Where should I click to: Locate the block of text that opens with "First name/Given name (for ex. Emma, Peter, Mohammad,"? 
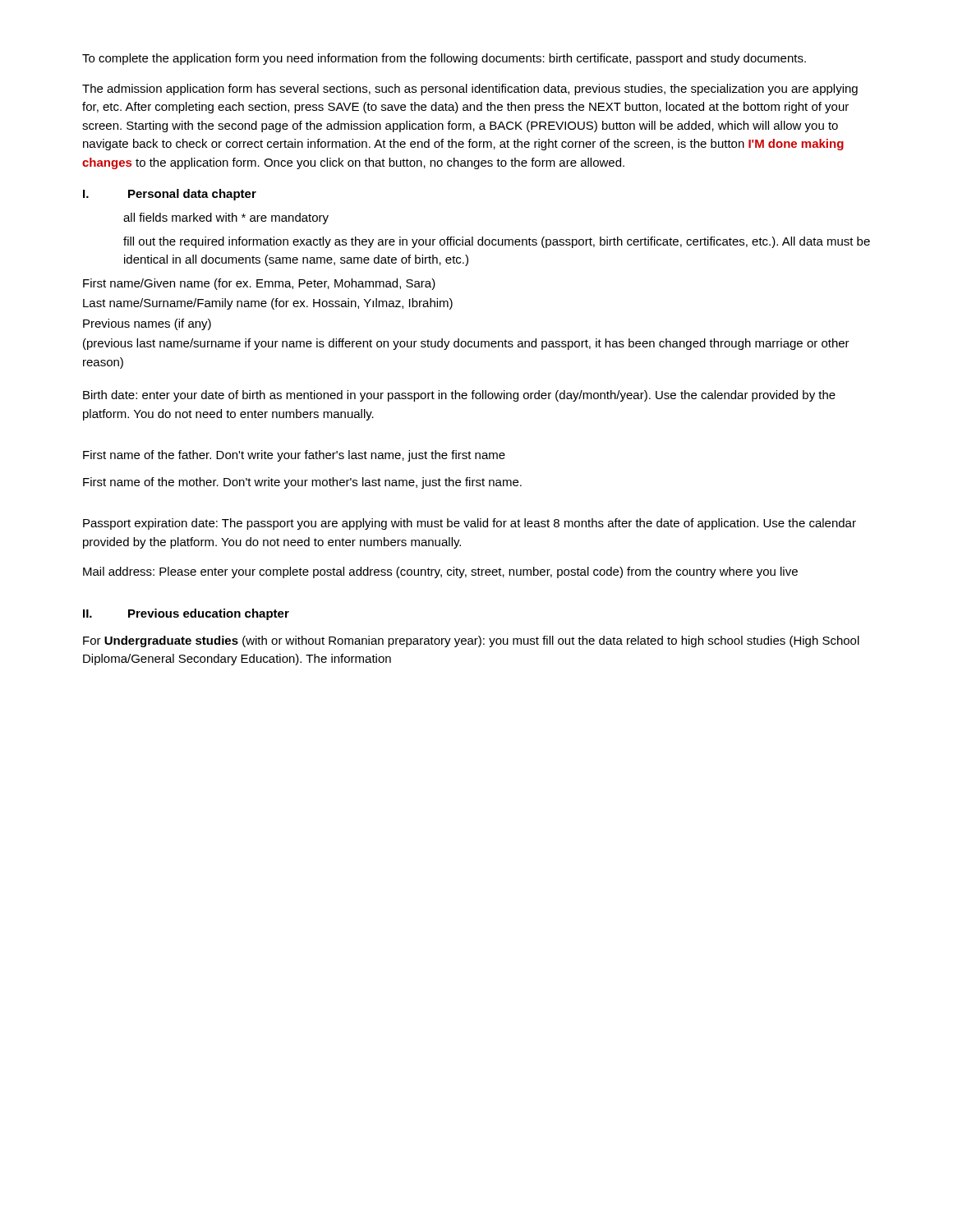tap(259, 283)
